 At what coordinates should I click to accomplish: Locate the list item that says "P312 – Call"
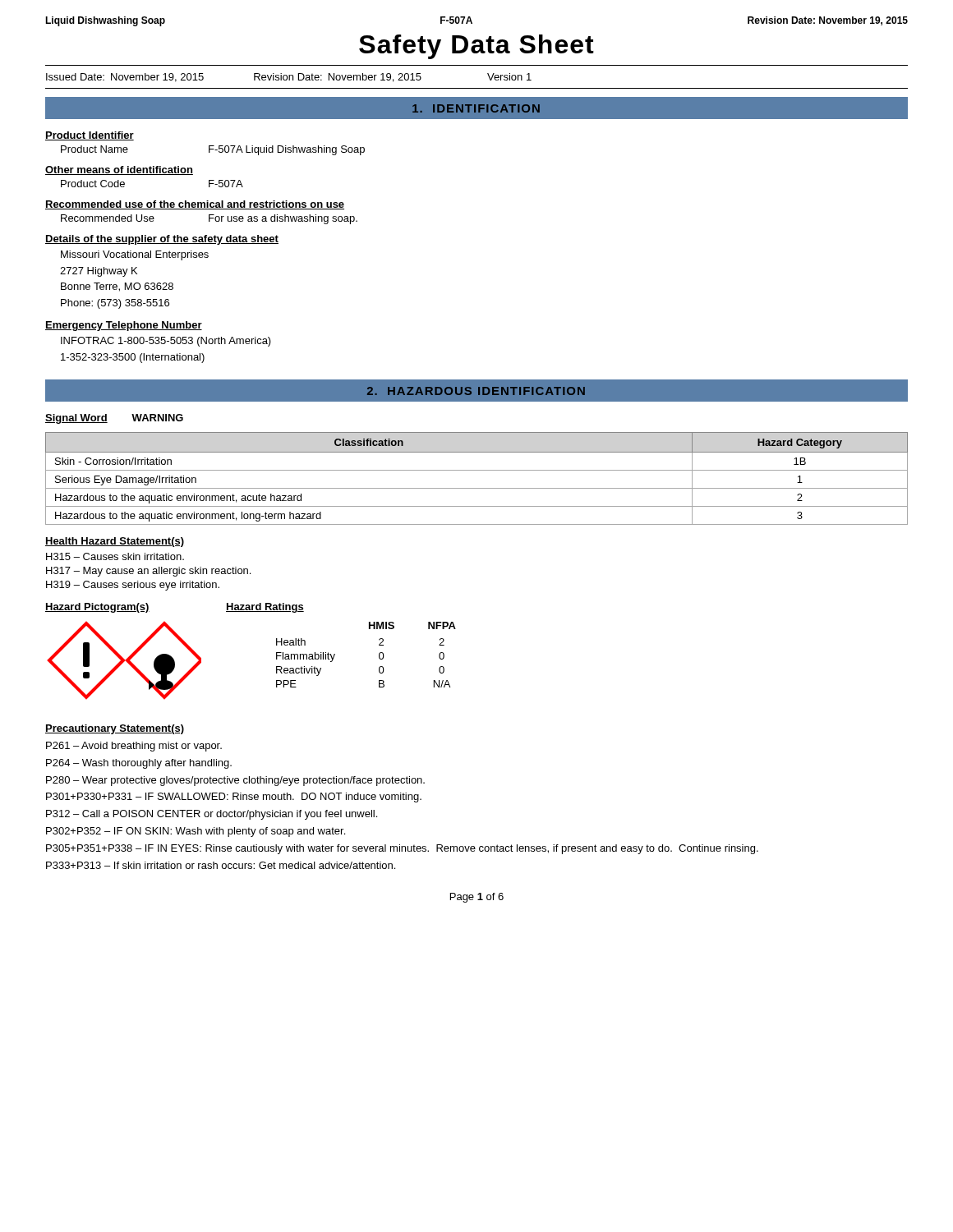coord(212,814)
